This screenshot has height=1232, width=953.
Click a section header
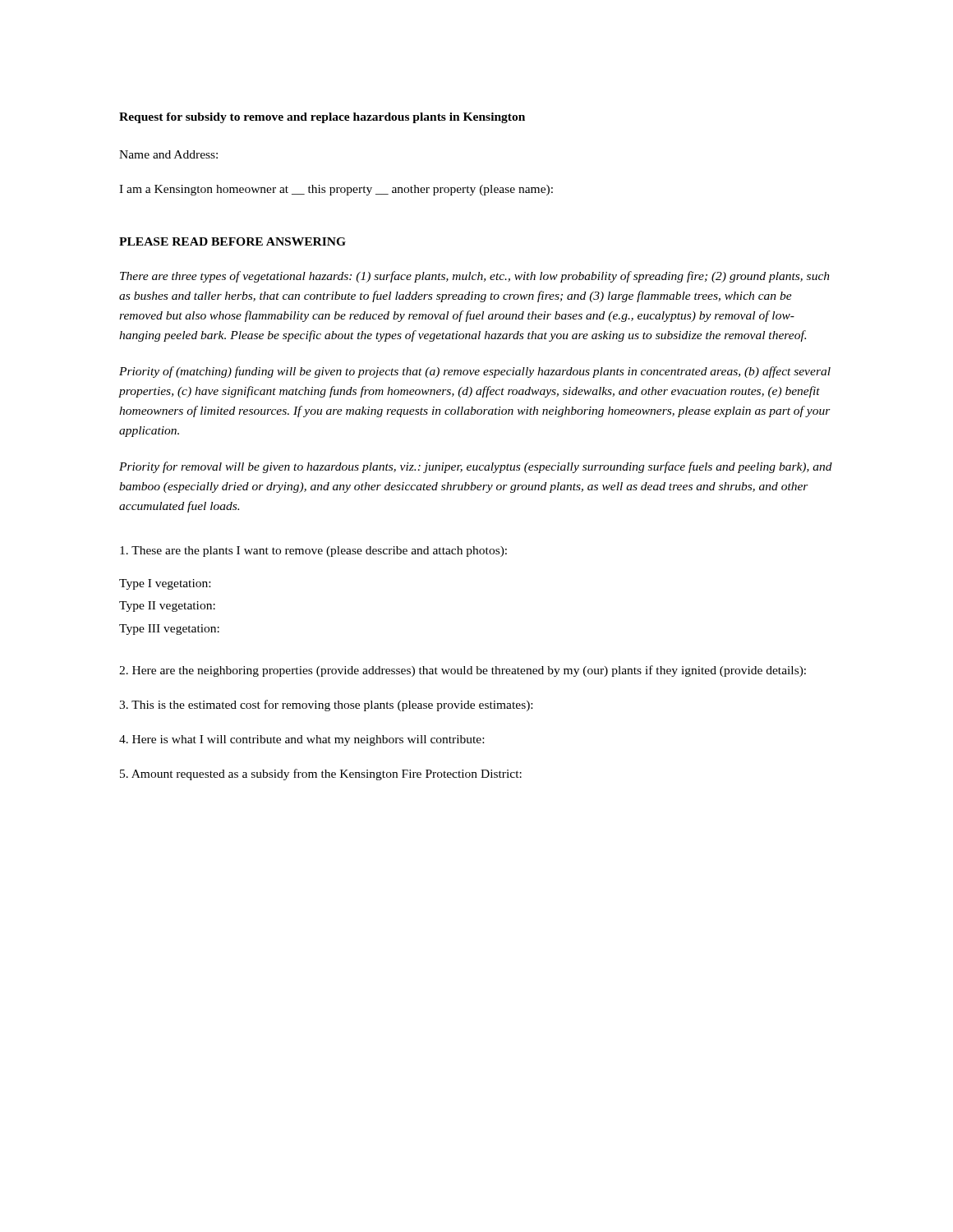click(x=476, y=241)
